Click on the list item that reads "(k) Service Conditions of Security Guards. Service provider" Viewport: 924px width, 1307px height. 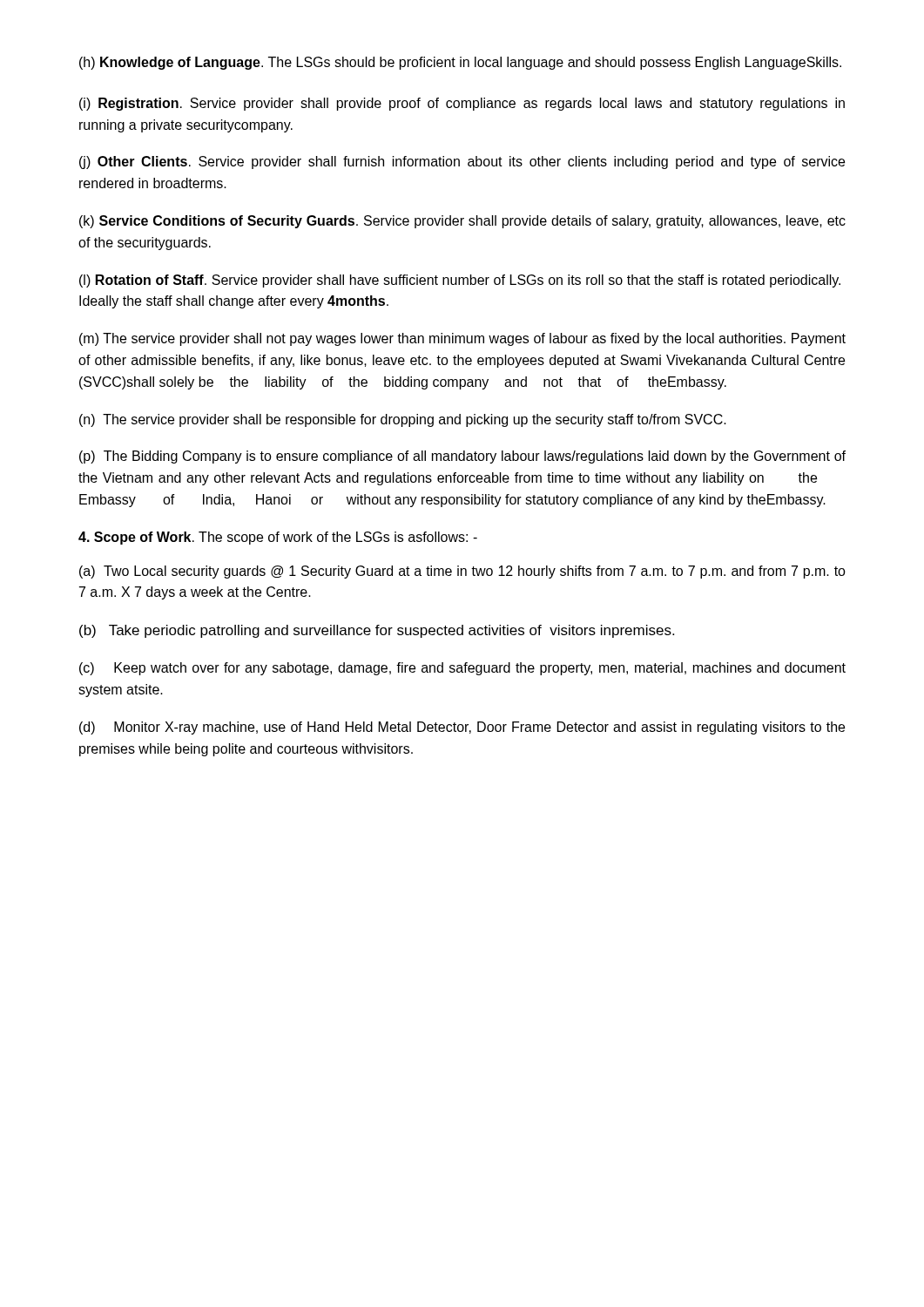462,232
